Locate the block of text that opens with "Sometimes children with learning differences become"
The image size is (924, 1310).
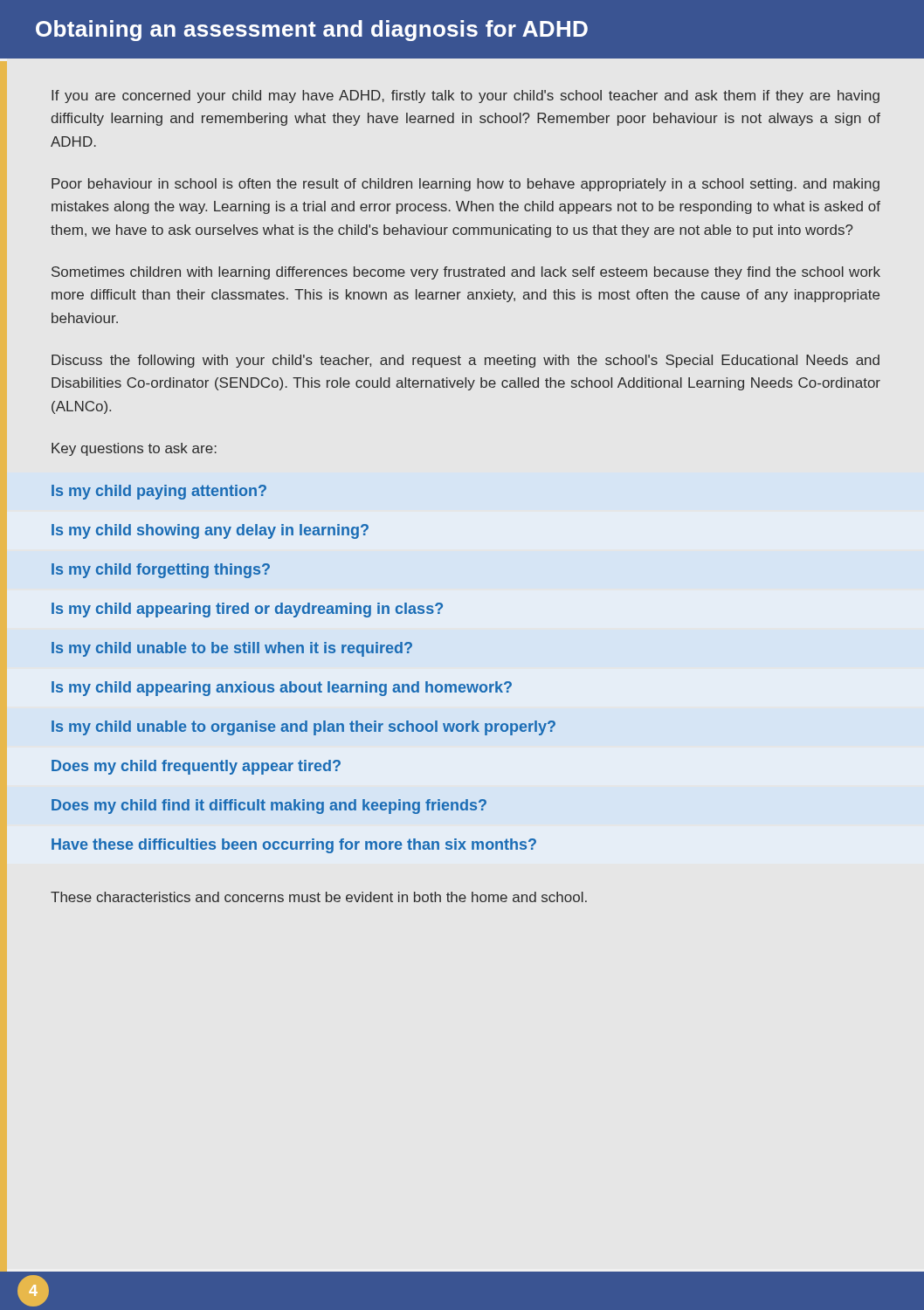coord(465,295)
